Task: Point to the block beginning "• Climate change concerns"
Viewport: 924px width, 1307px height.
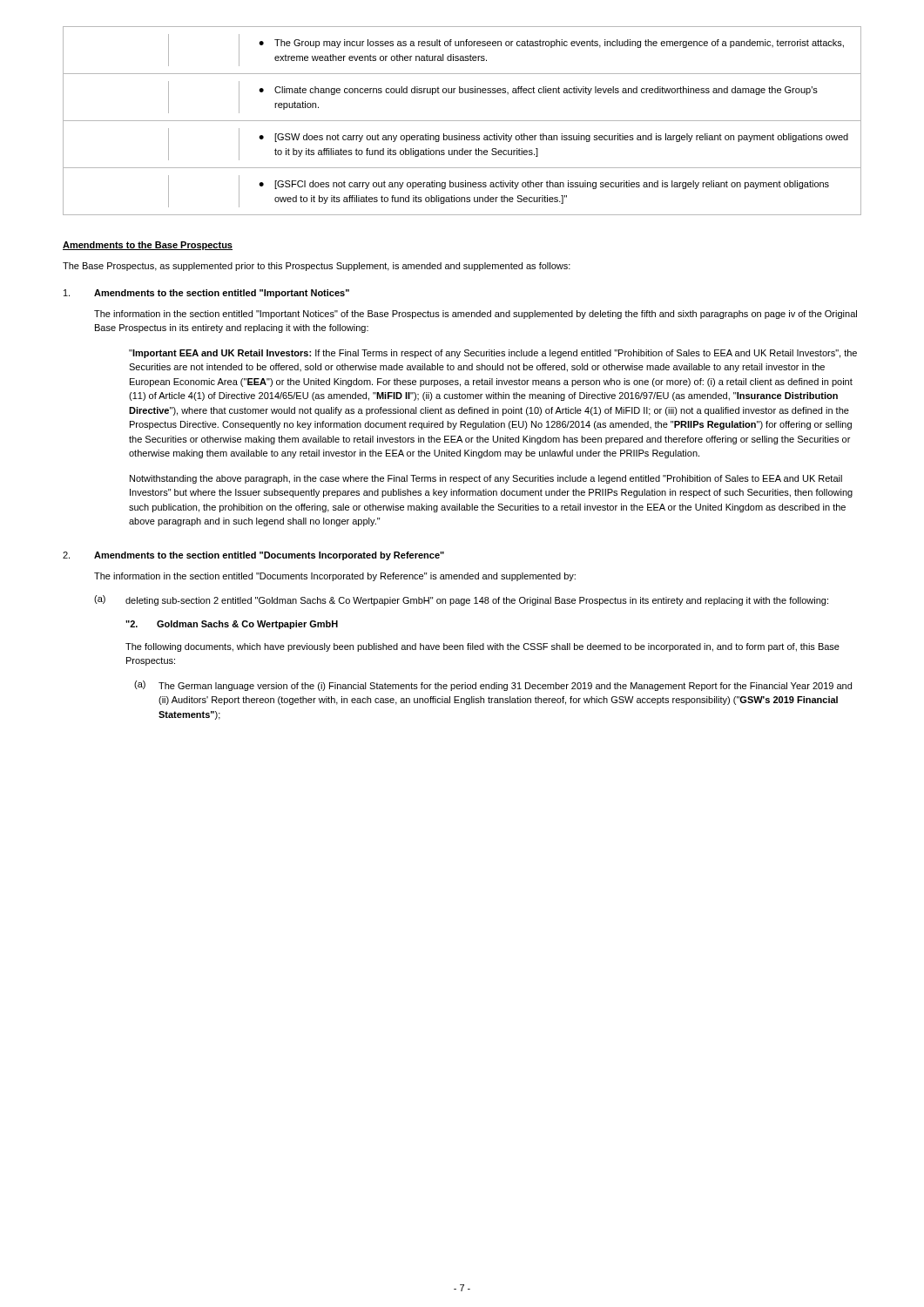Action: coord(462,97)
